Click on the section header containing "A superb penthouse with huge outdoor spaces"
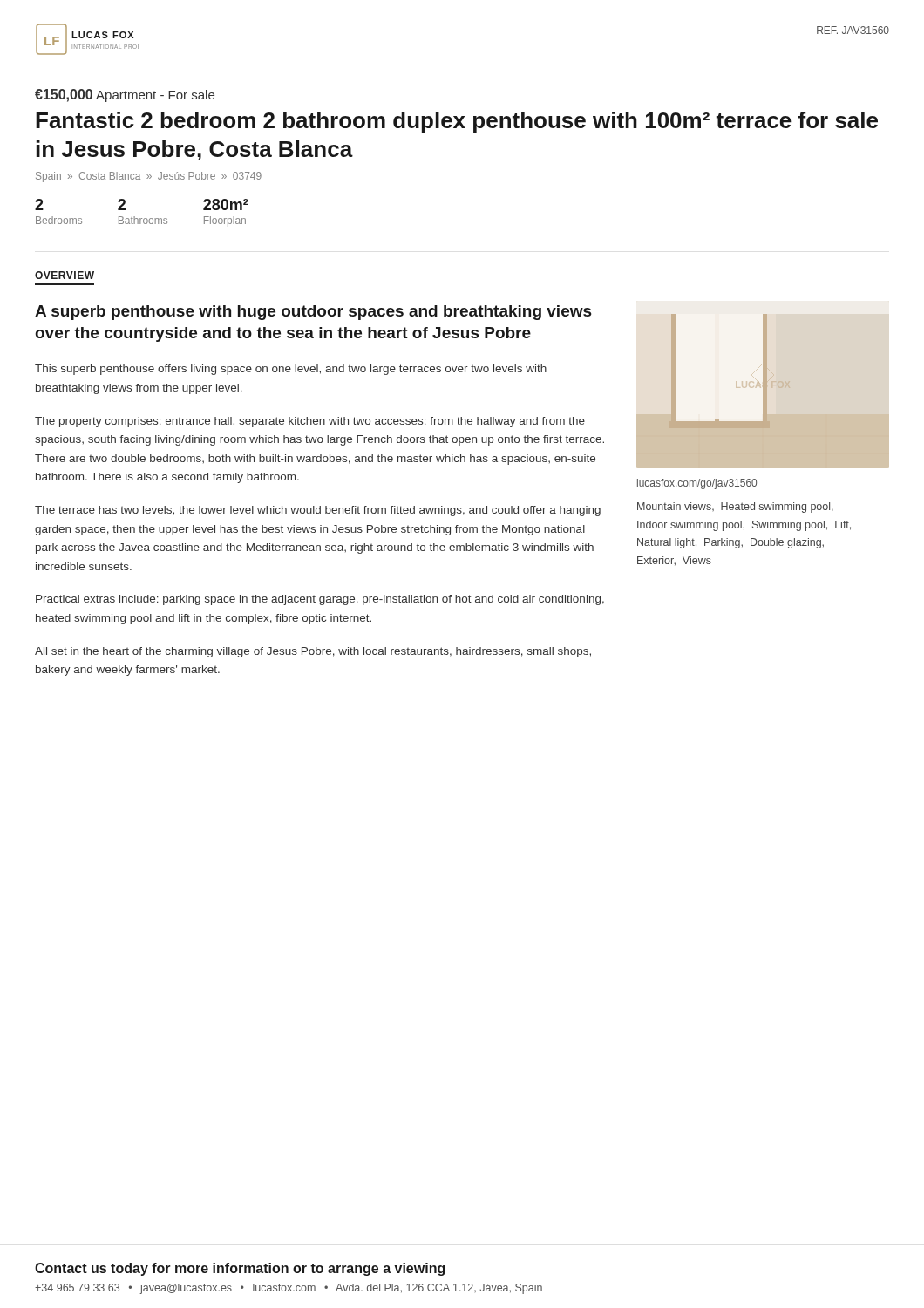The height and width of the screenshot is (1308, 924). 313,322
